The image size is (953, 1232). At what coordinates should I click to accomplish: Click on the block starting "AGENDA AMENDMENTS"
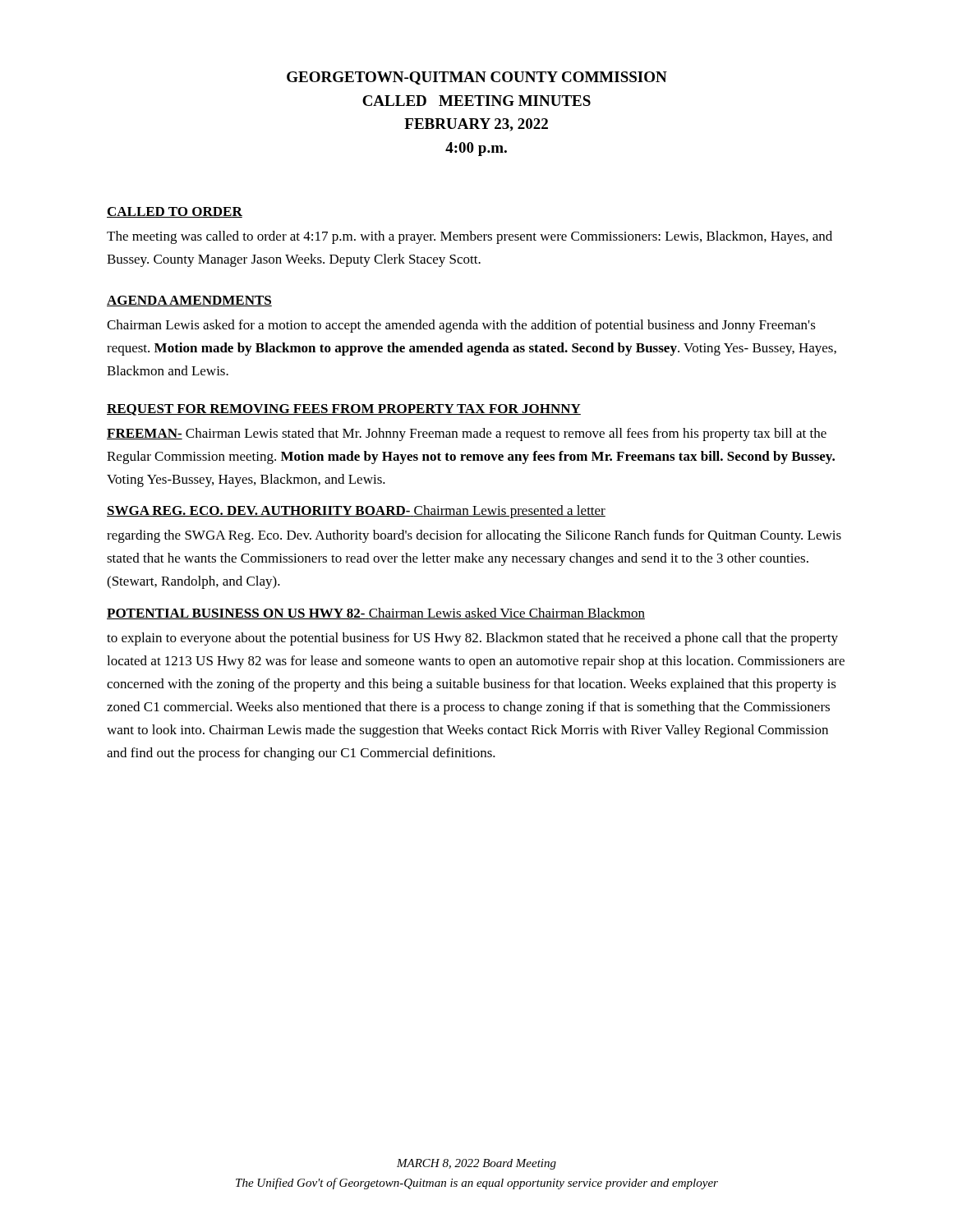(189, 300)
